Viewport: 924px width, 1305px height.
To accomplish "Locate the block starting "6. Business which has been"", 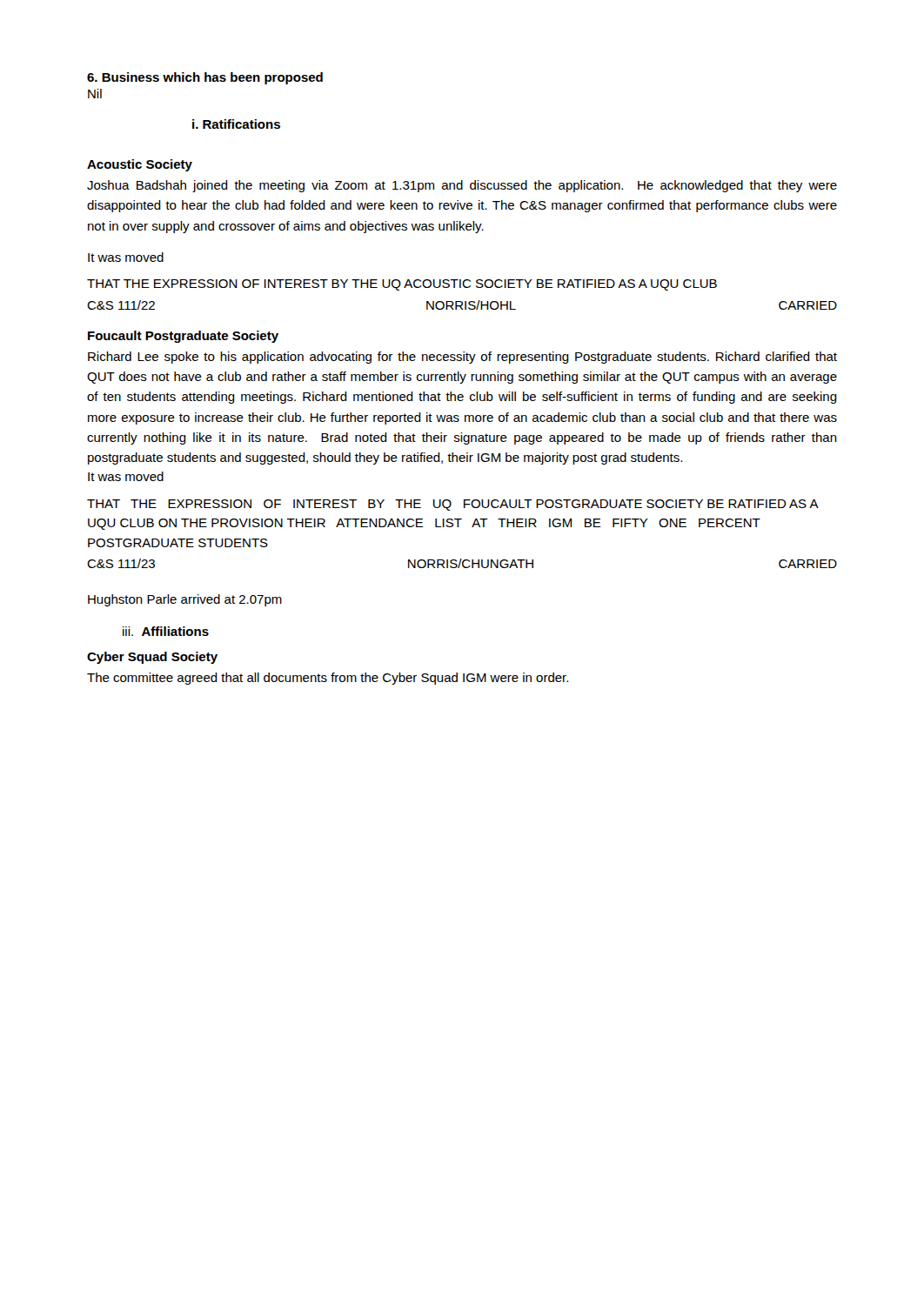I will 205,77.
